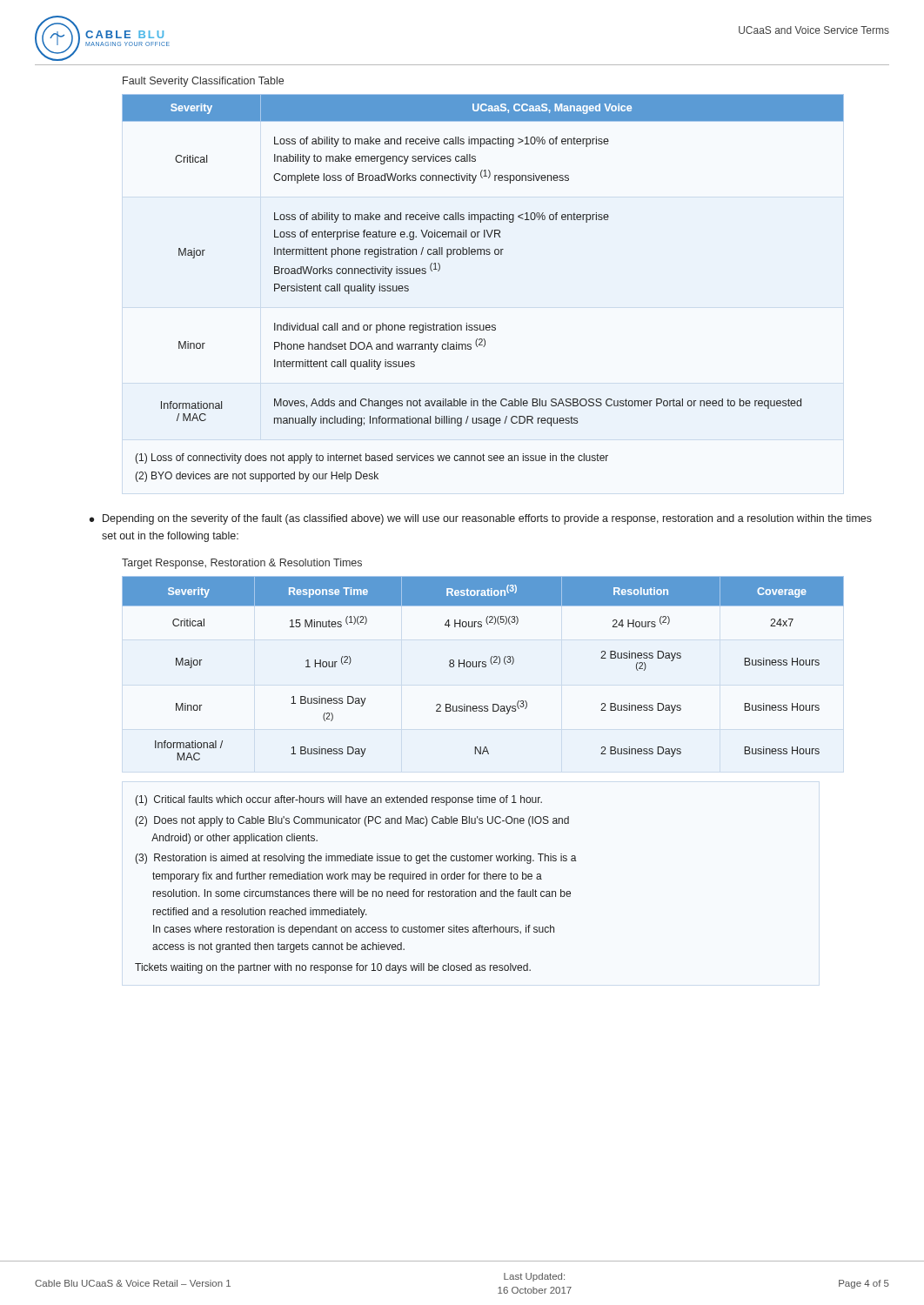Click on the element starting "• Depending on the severity of the"
The height and width of the screenshot is (1305, 924).
click(x=489, y=527)
